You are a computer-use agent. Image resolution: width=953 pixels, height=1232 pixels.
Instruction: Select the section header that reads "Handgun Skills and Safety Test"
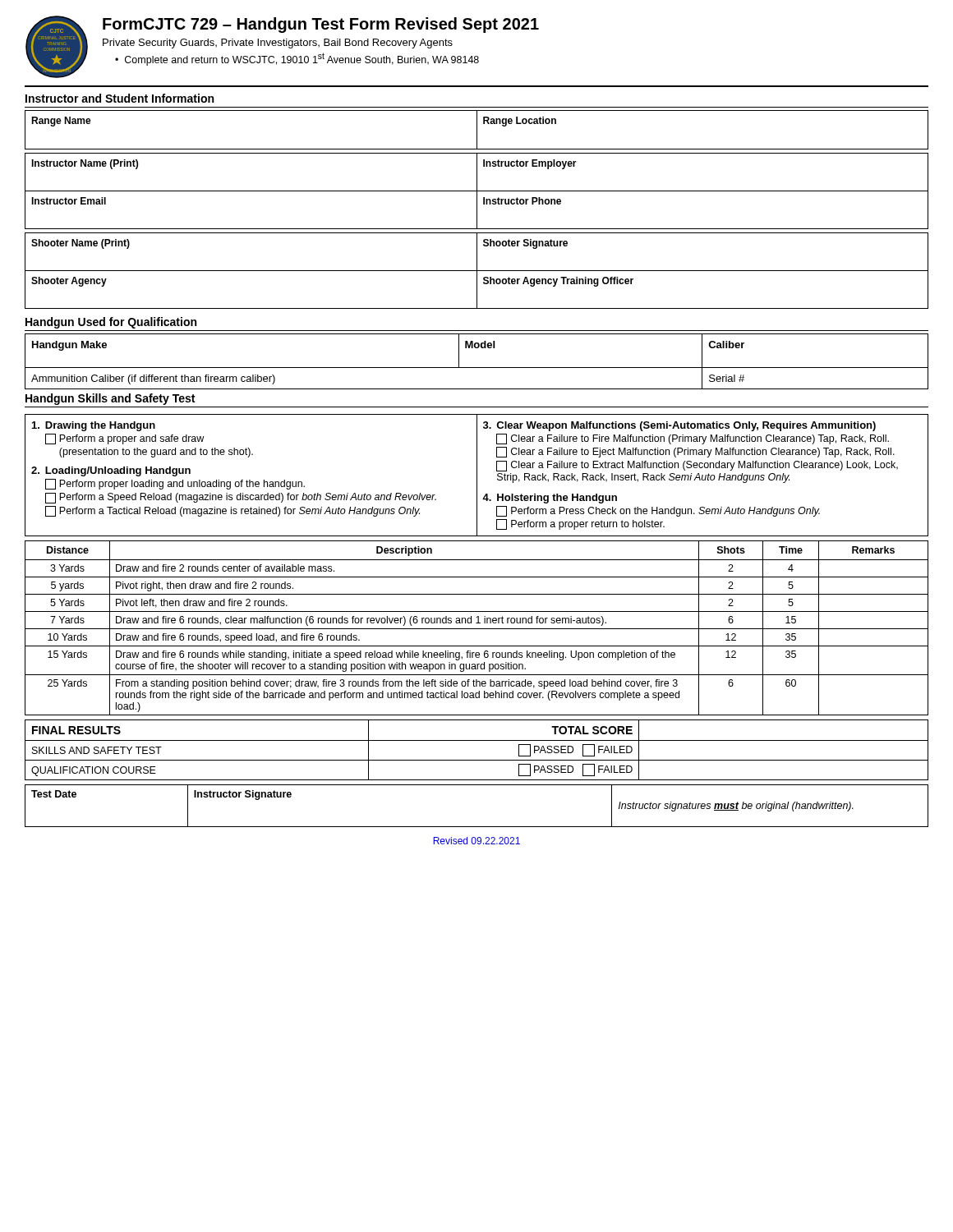tap(110, 398)
